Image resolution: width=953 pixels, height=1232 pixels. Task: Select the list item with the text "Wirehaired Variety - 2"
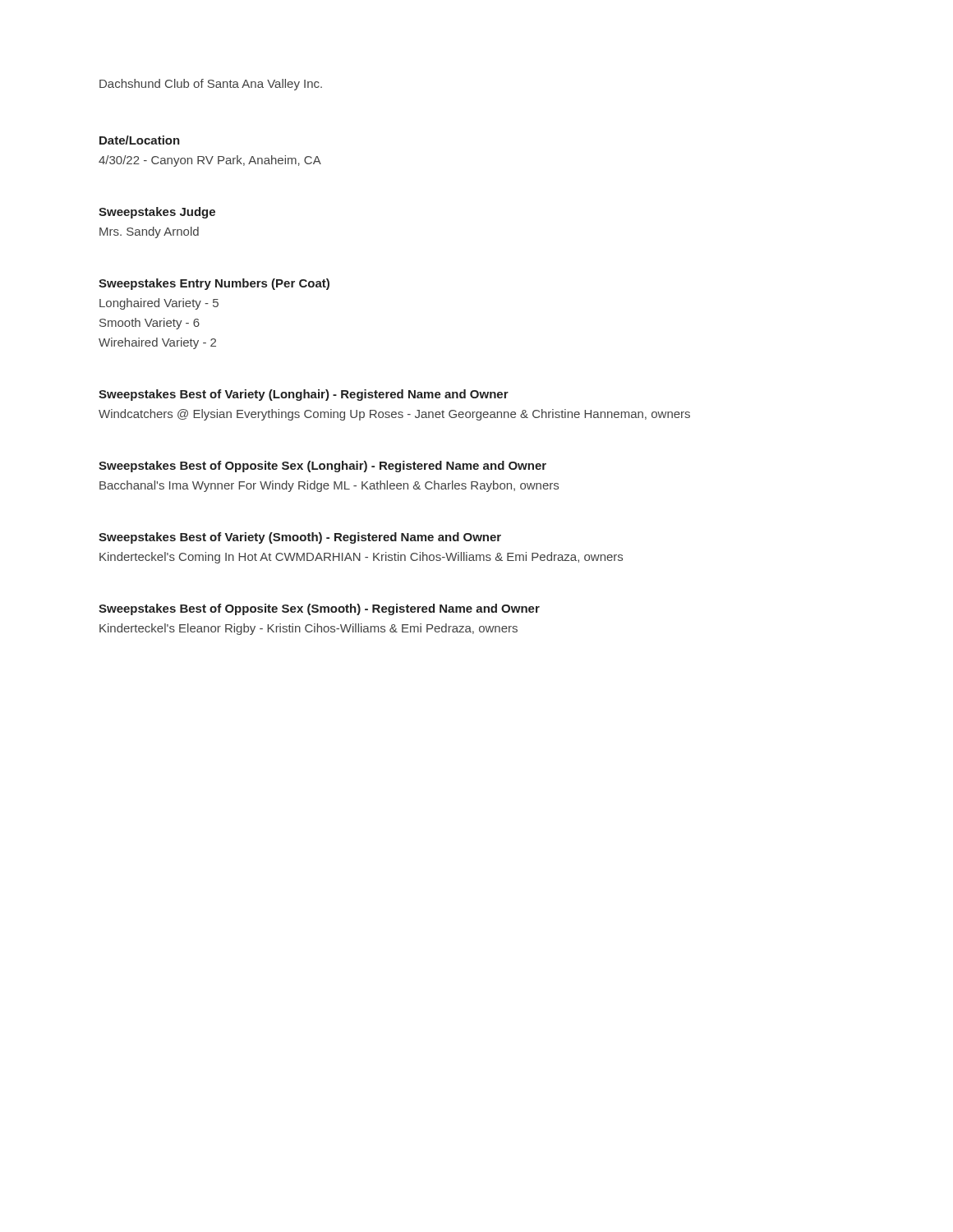158,342
